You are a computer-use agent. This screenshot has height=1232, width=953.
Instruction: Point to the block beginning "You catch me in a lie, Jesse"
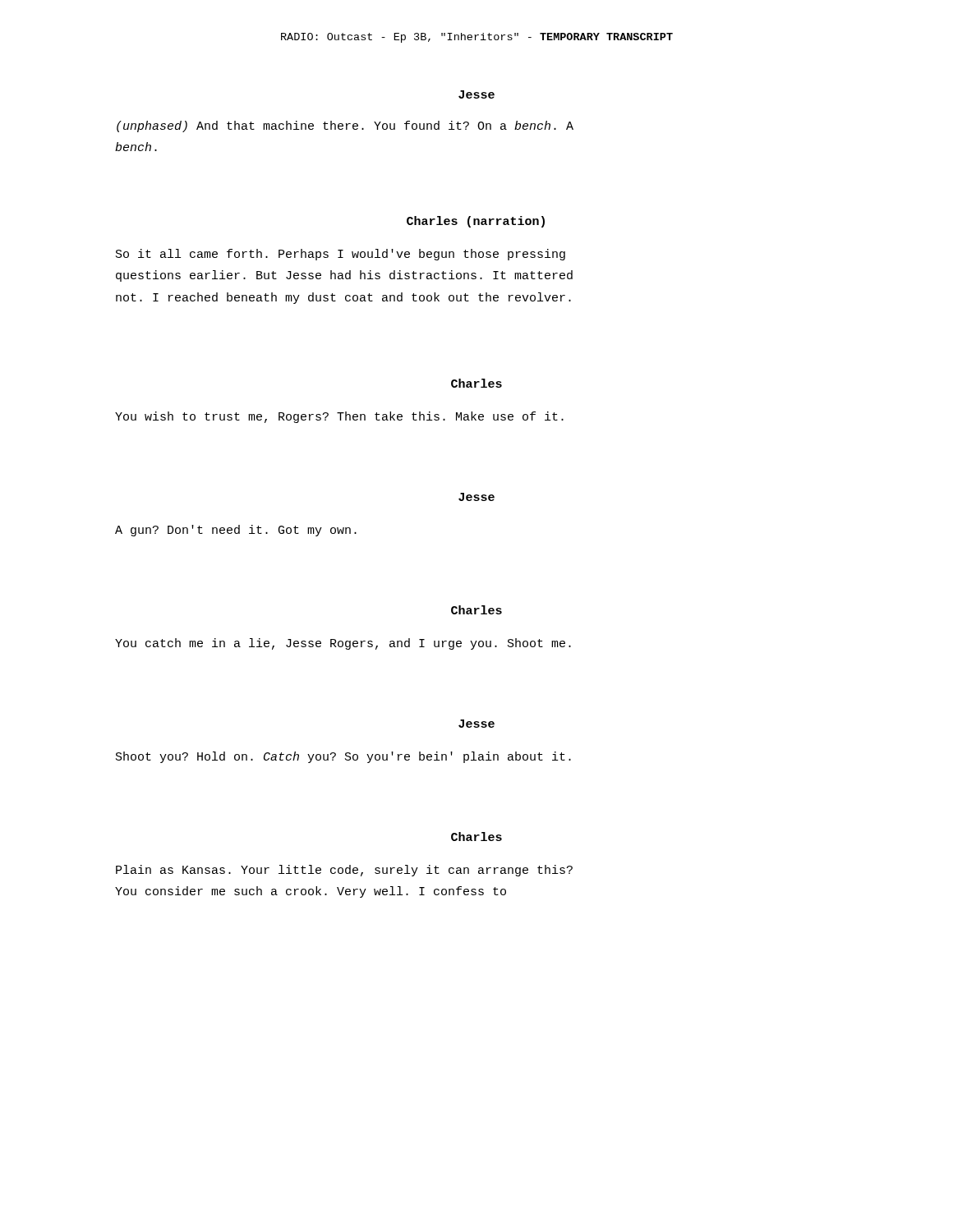pos(344,644)
